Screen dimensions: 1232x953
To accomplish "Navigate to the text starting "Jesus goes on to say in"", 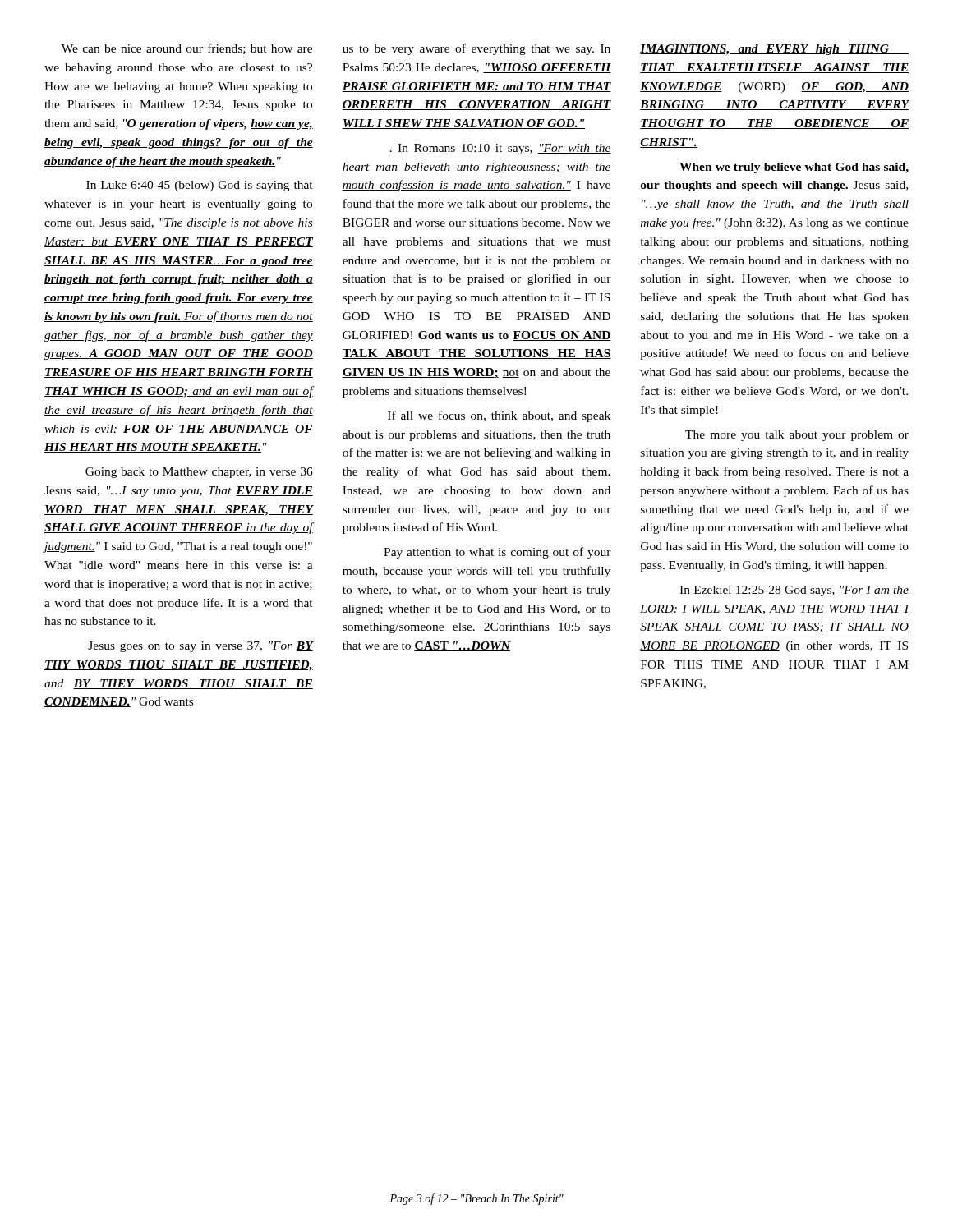I will pos(179,674).
